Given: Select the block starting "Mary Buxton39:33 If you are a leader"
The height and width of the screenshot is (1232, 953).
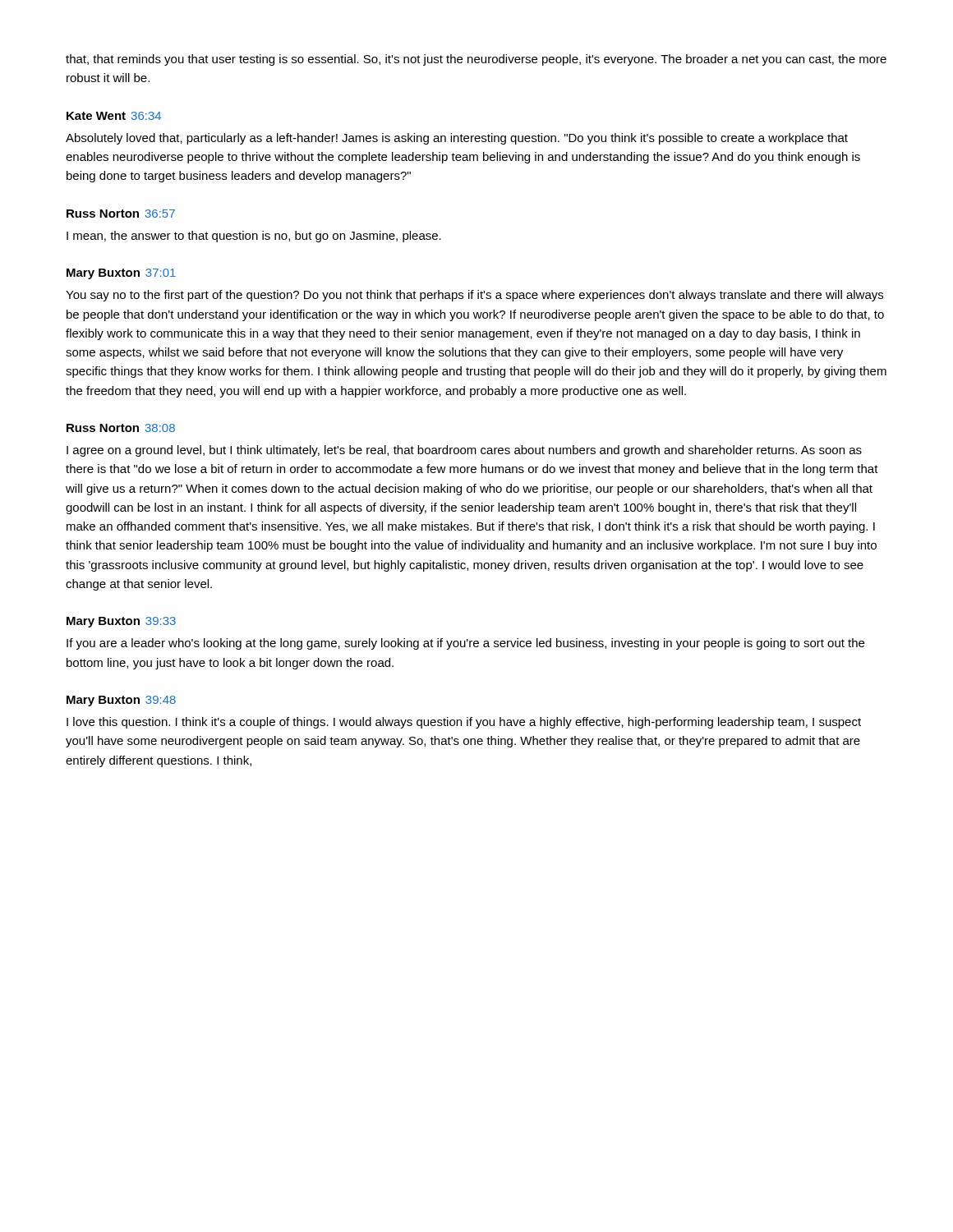Looking at the screenshot, I should [476, 641].
